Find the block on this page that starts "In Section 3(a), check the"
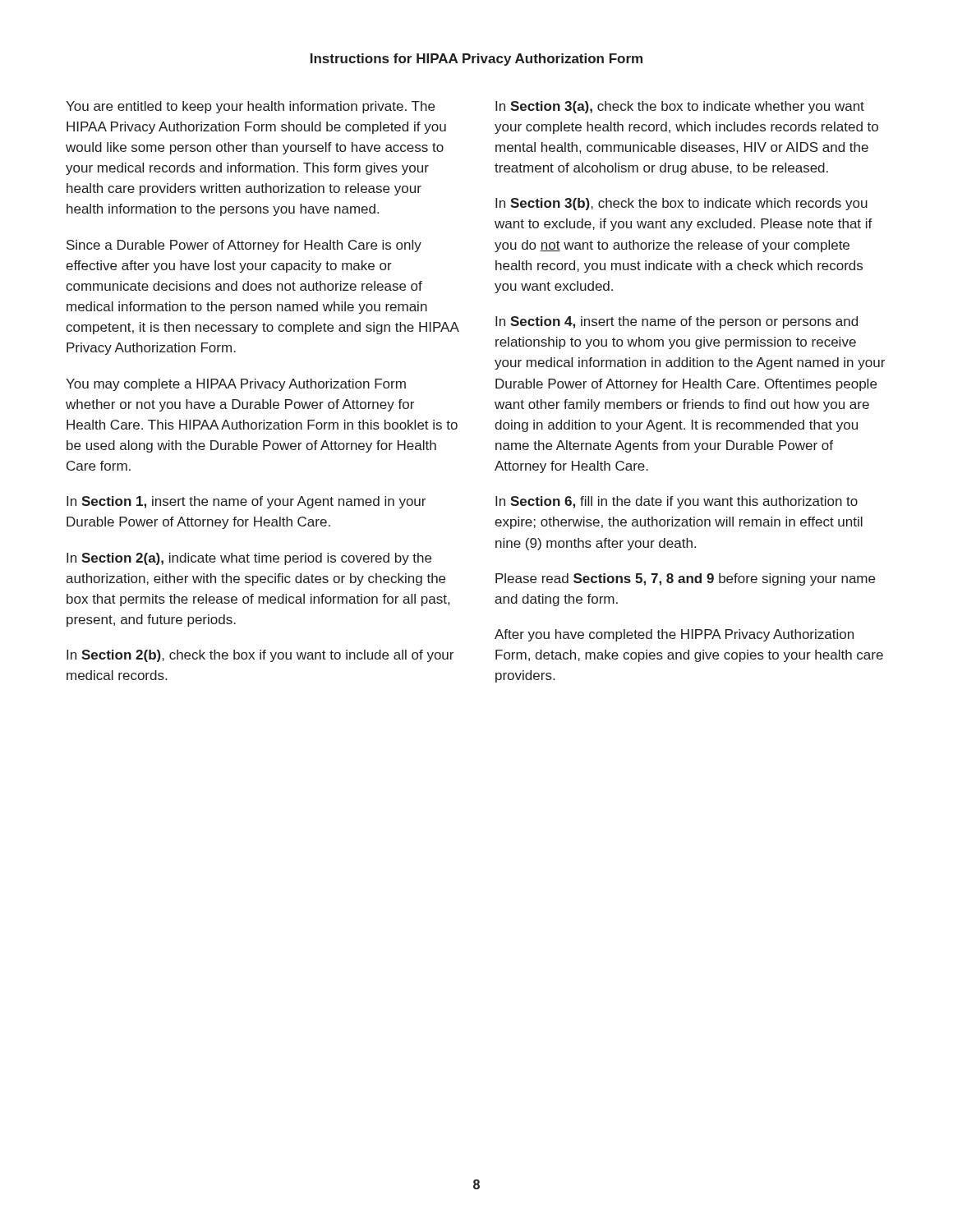Screen dimensions: 1232x953 (691, 137)
